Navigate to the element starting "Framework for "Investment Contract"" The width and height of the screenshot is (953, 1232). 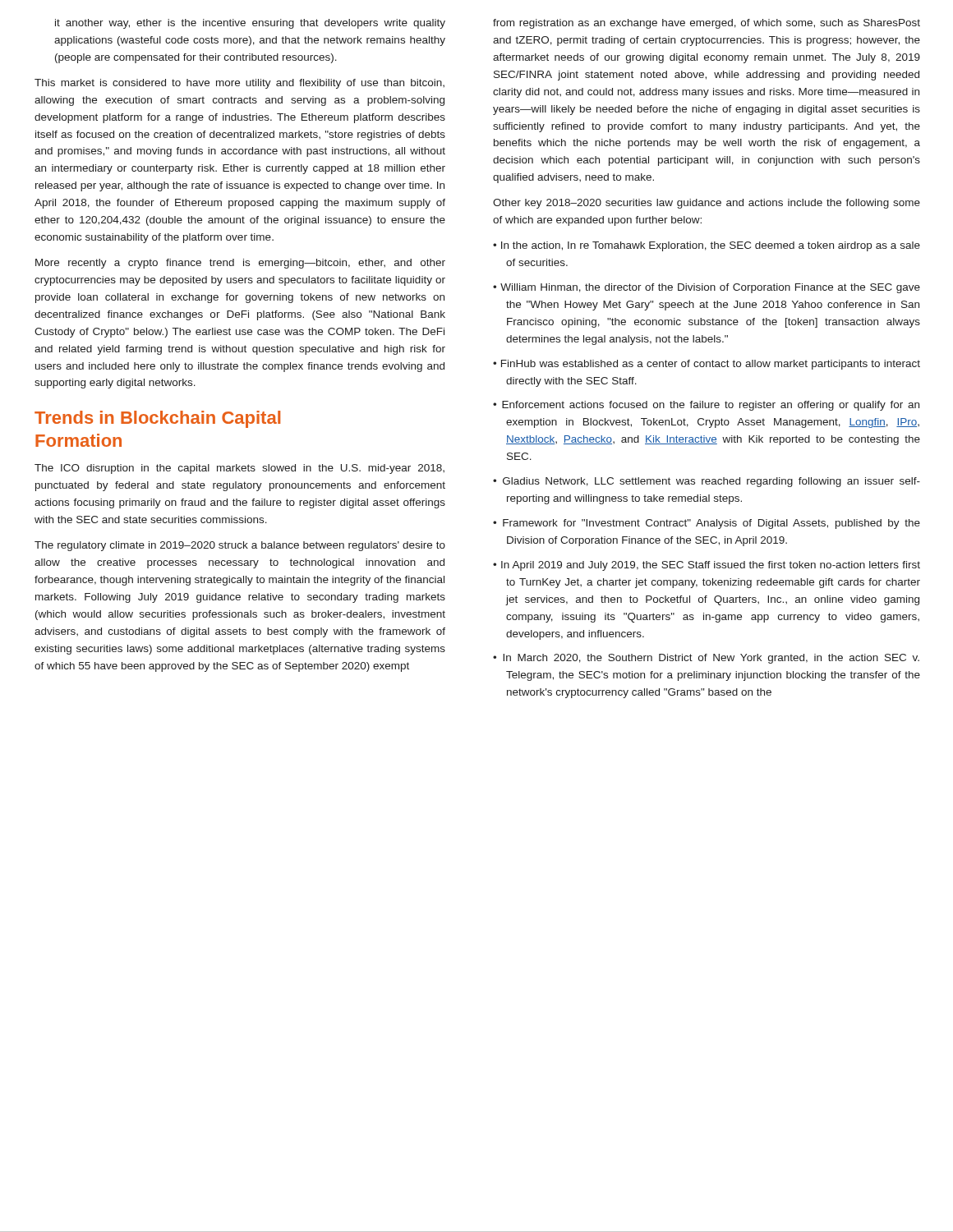(707, 532)
